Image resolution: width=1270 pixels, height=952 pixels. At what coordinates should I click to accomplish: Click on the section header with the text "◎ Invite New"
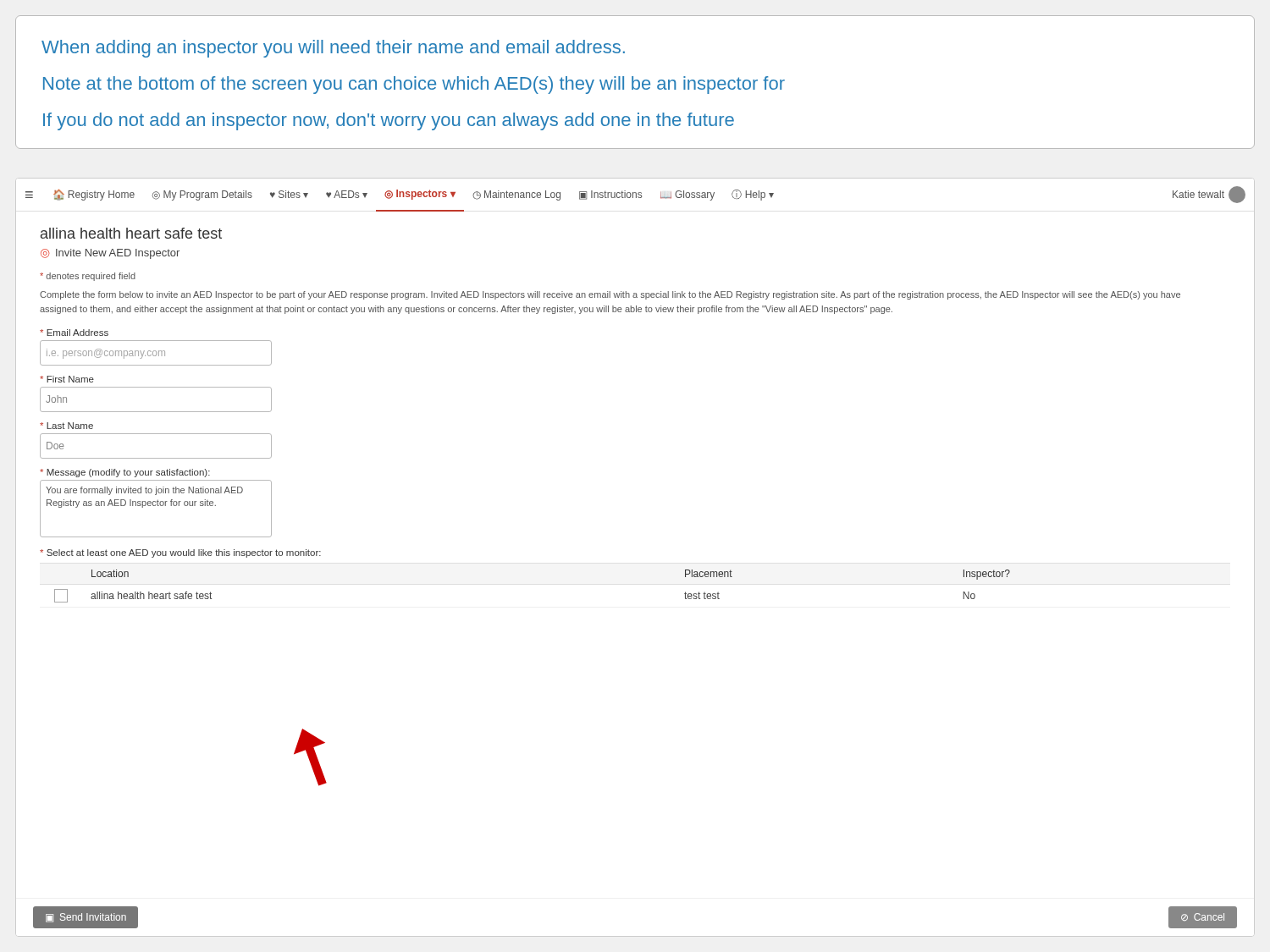click(x=110, y=252)
